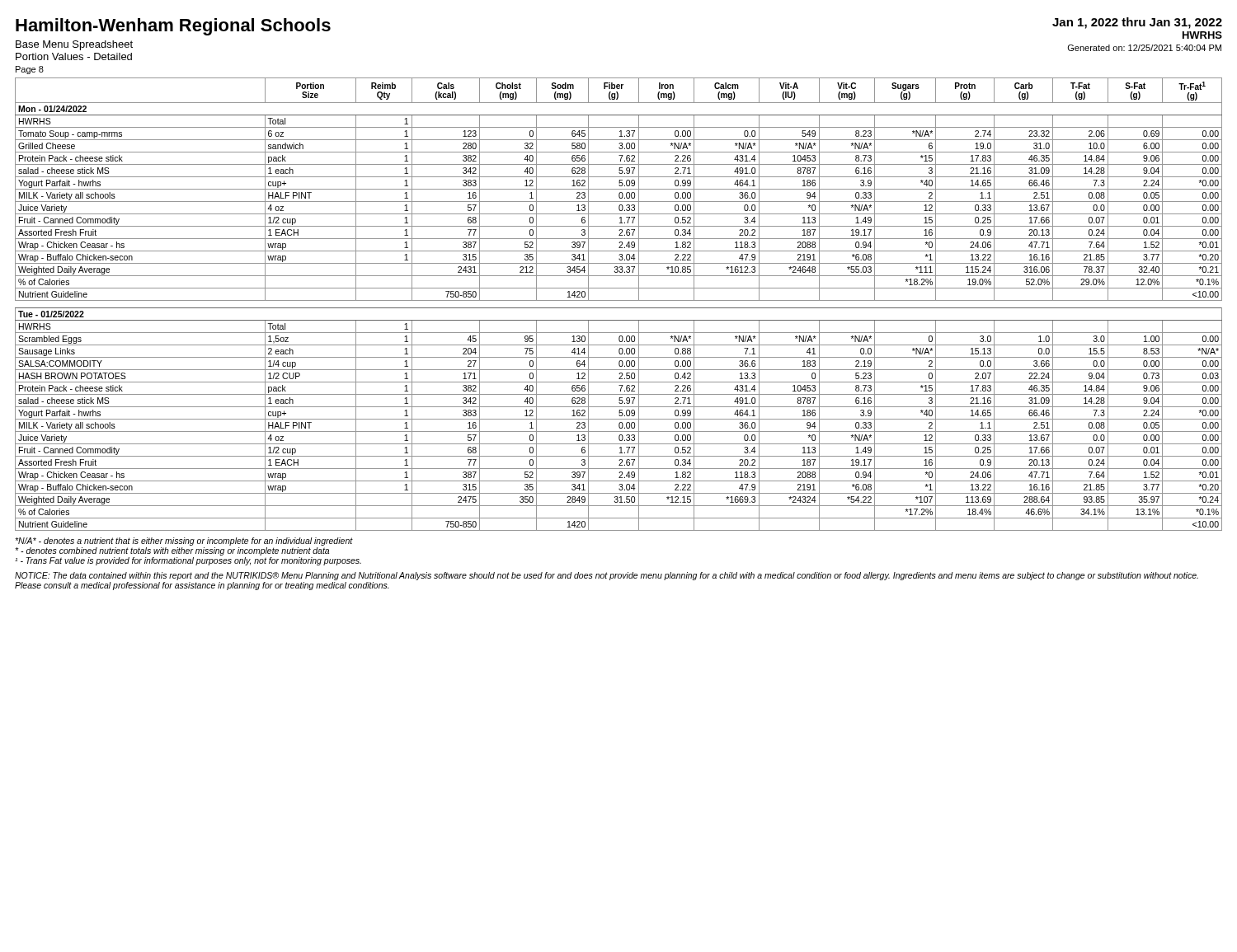Point to the region starting "- denotes combined"
This screenshot has width=1237, height=952.
[172, 551]
